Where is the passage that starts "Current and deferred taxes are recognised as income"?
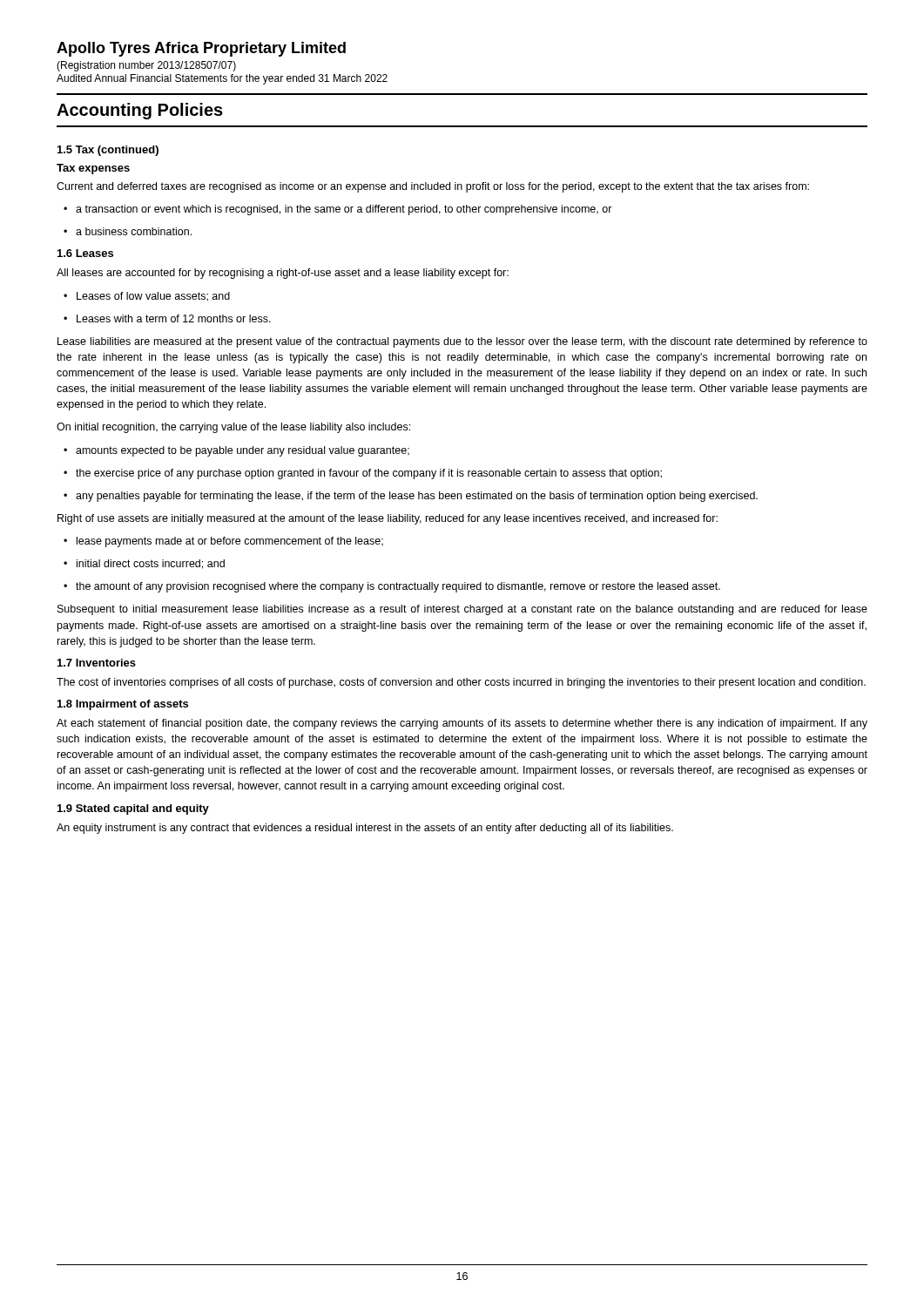Image resolution: width=924 pixels, height=1307 pixels. [462, 187]
